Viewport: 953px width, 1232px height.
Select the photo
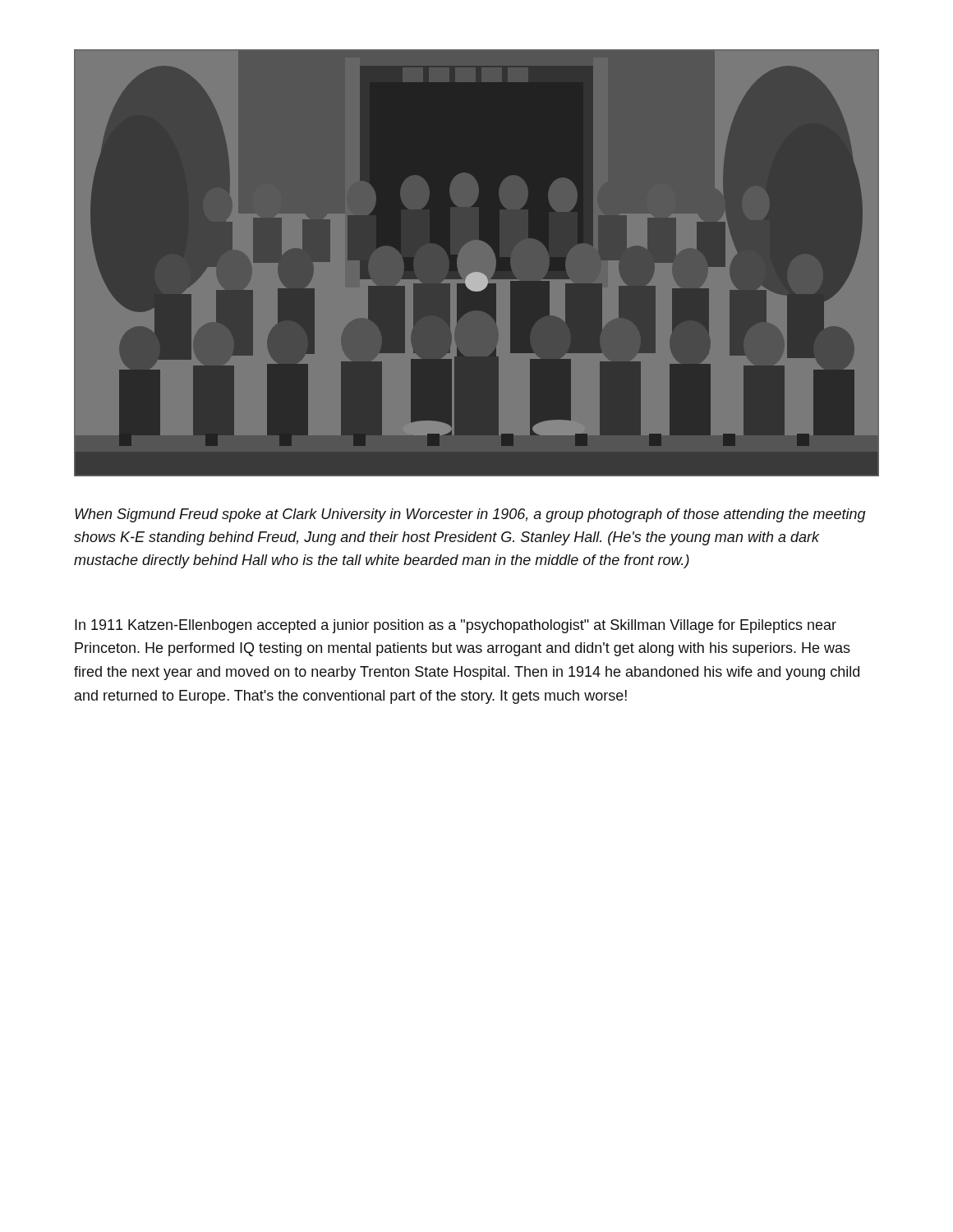pos(476,265)
